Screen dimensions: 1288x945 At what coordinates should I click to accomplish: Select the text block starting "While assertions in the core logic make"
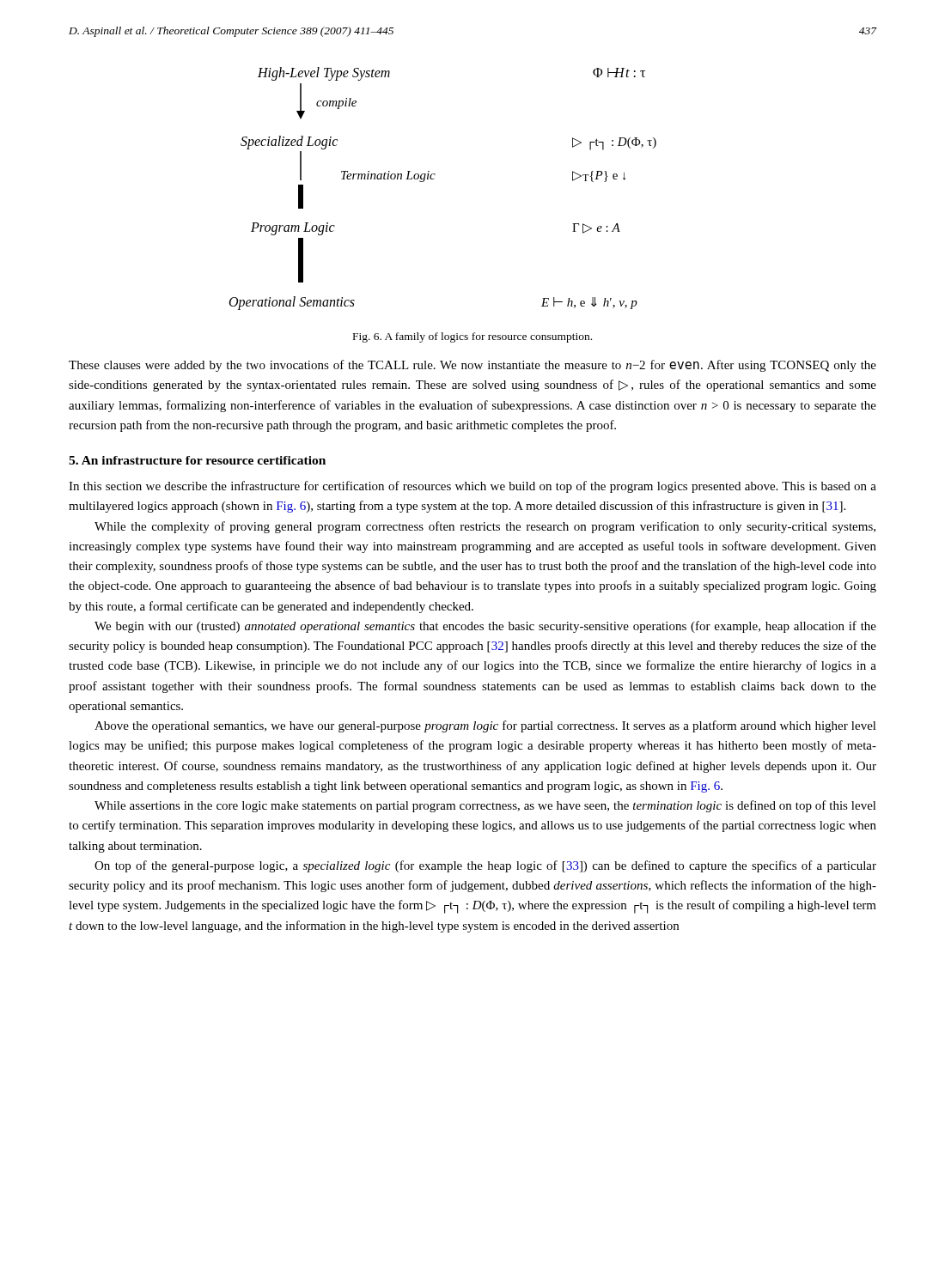472,825
